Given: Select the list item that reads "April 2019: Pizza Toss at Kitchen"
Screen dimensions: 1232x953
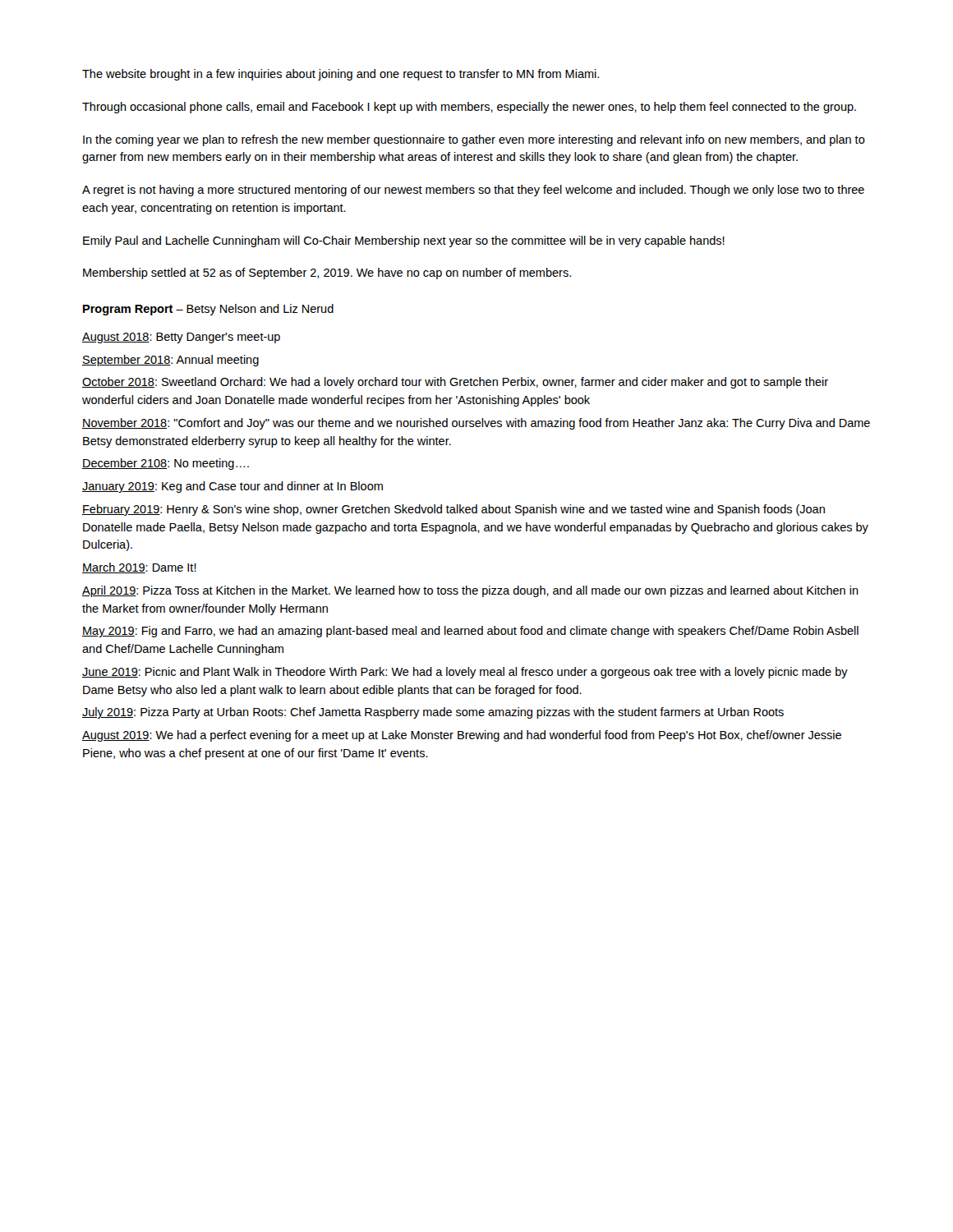Looking at the screenshot, I should click(x=470, y=599).
